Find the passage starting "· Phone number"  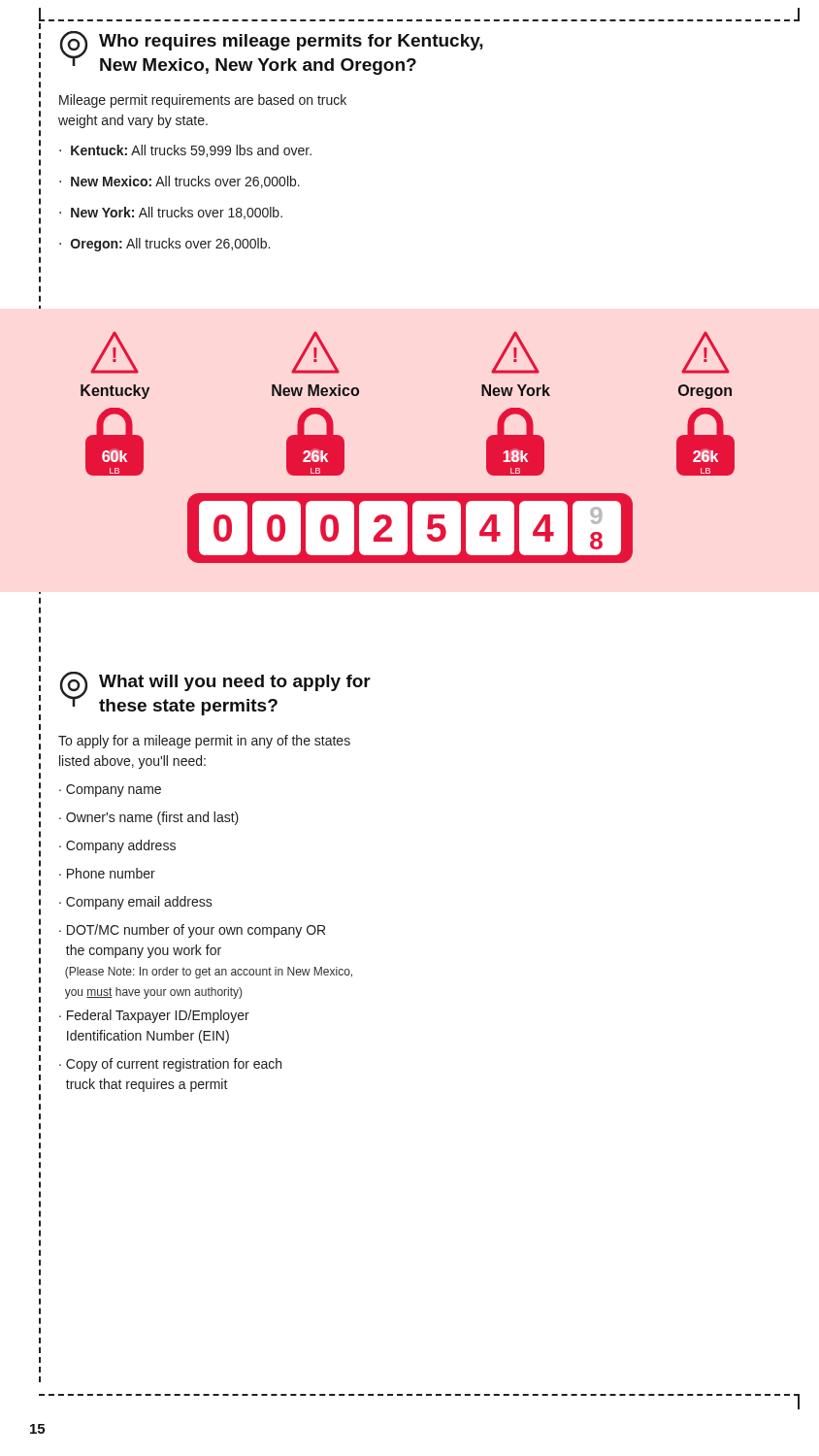click(107, 874)
